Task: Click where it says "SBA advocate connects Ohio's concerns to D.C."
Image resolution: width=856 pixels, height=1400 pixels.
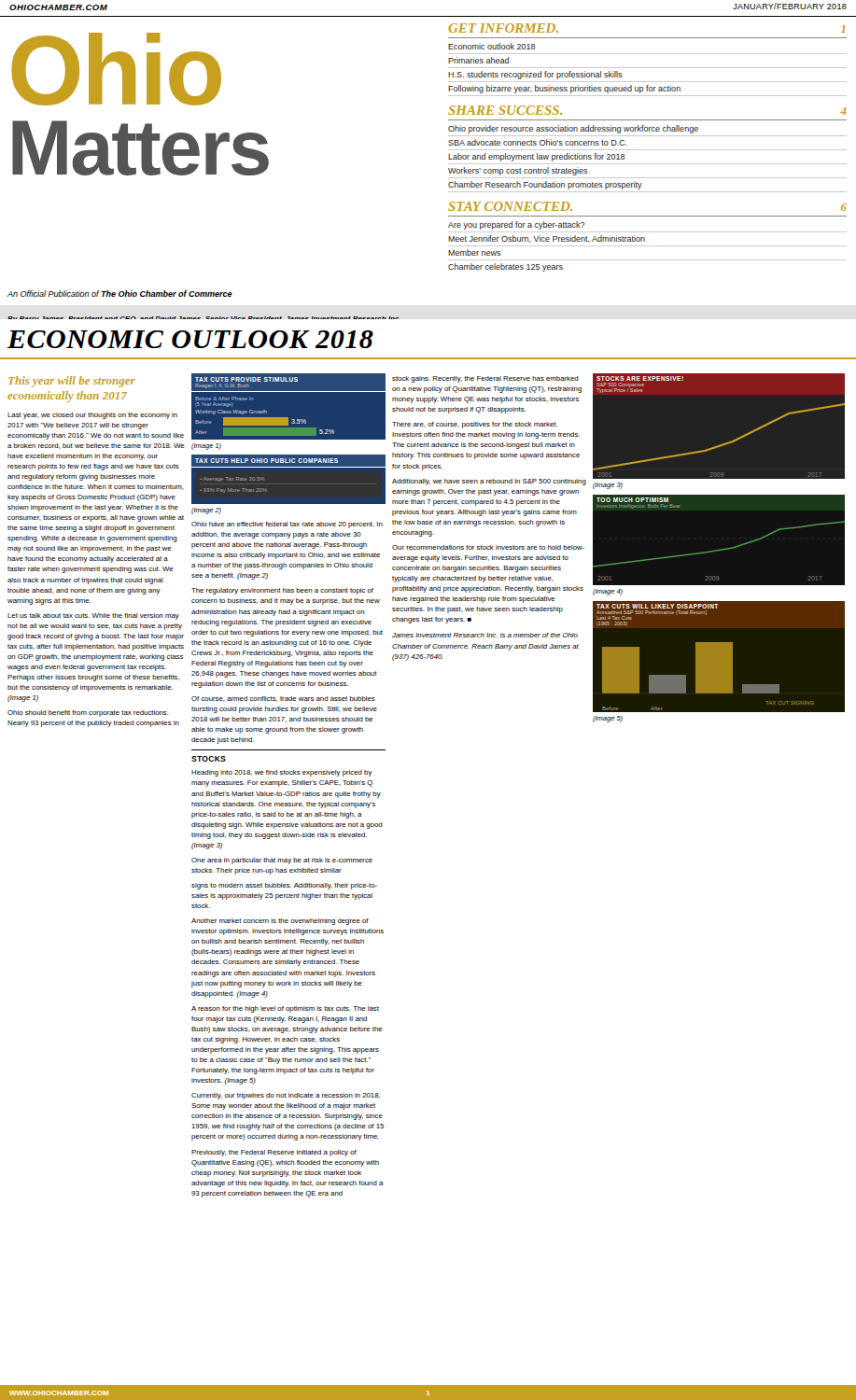Action: [x=538, y=143]
